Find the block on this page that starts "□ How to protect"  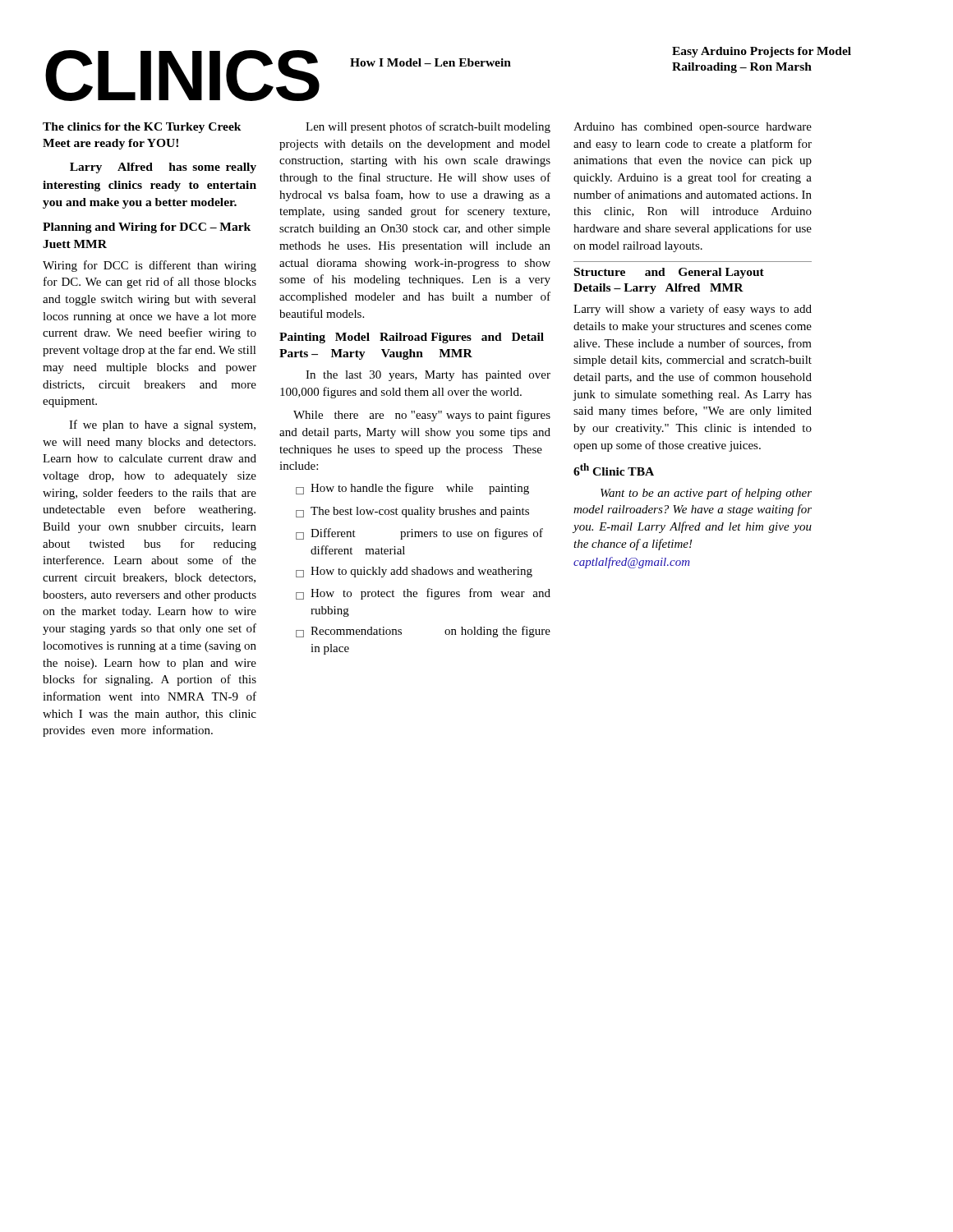[422, 602]
